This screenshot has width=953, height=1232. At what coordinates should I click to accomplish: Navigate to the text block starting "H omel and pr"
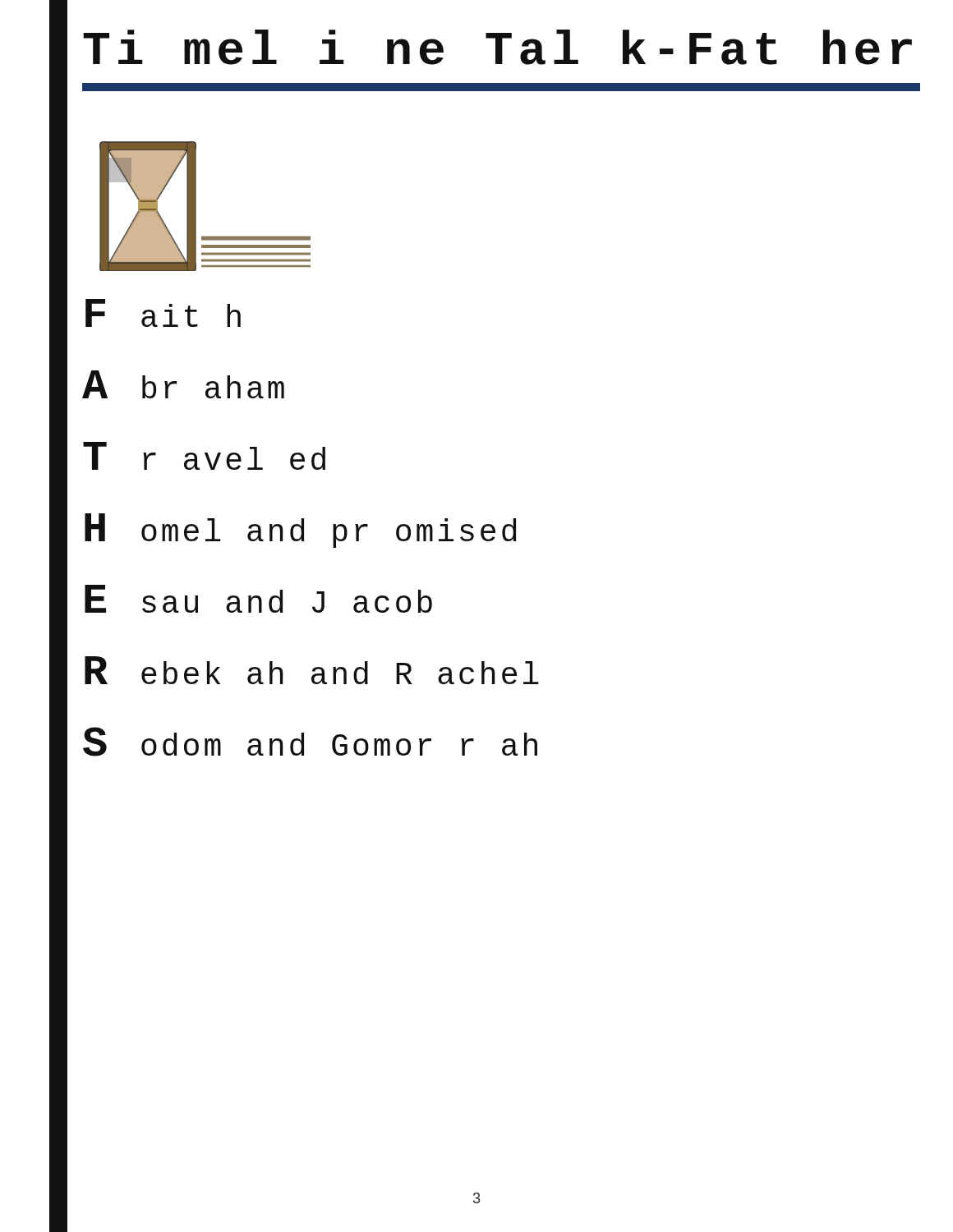coord(302,530)
